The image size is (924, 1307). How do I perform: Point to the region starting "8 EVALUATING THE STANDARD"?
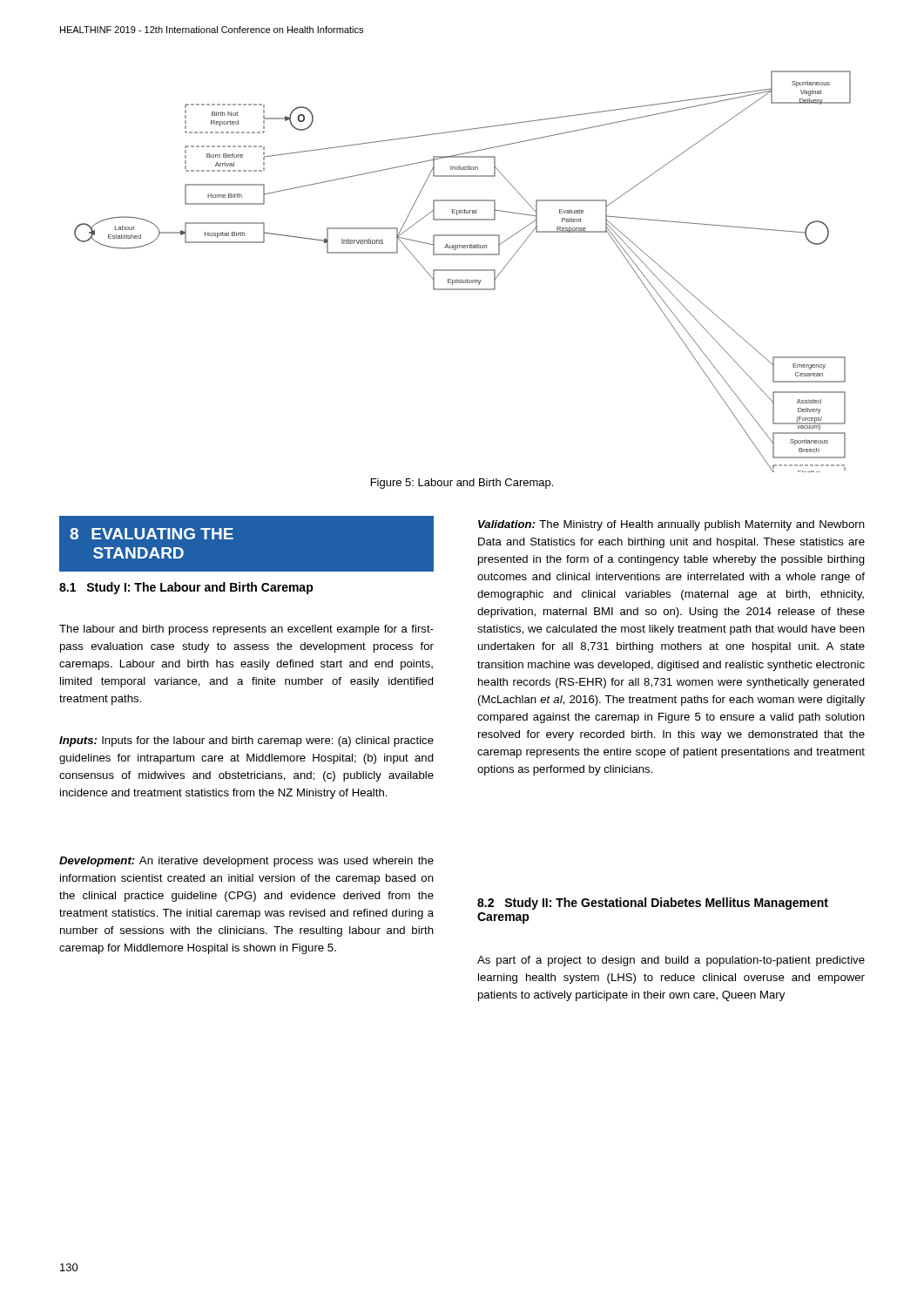[152, 543]
